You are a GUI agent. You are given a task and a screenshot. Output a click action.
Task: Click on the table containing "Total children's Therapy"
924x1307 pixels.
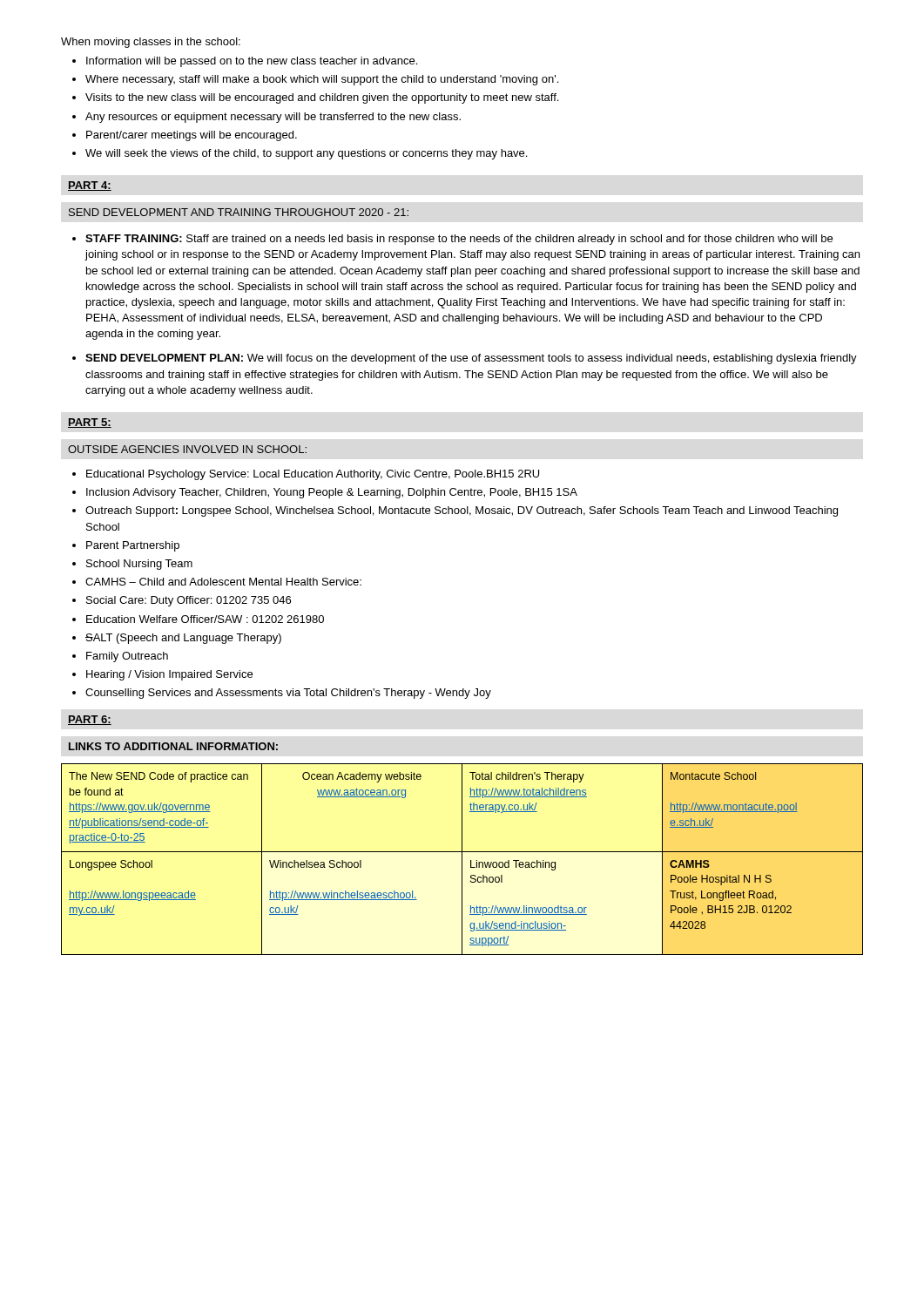462,859
